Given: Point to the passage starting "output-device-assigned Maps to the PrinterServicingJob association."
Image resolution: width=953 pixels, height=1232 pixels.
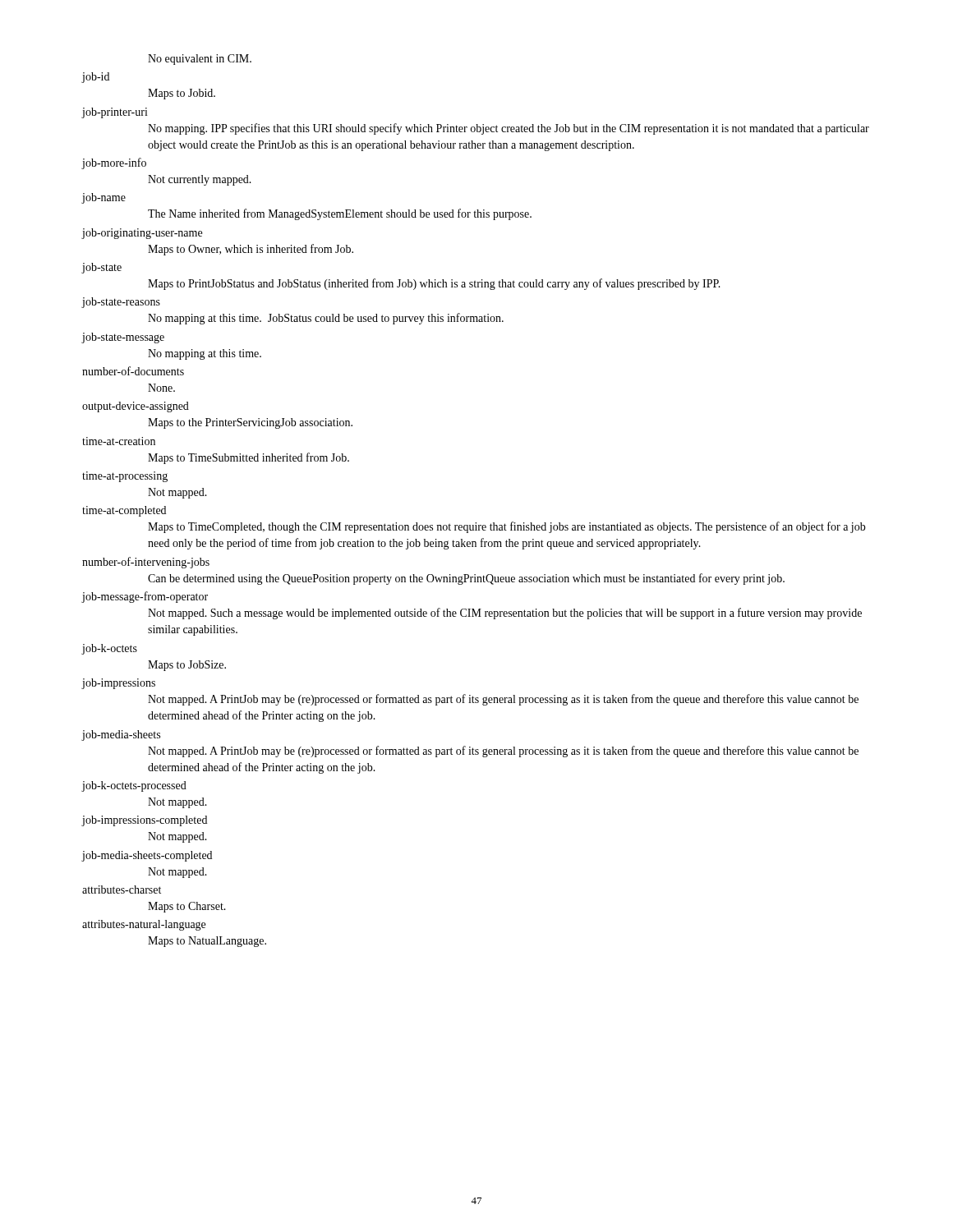Looking at the screenshot, I should [x=136, y=407].
